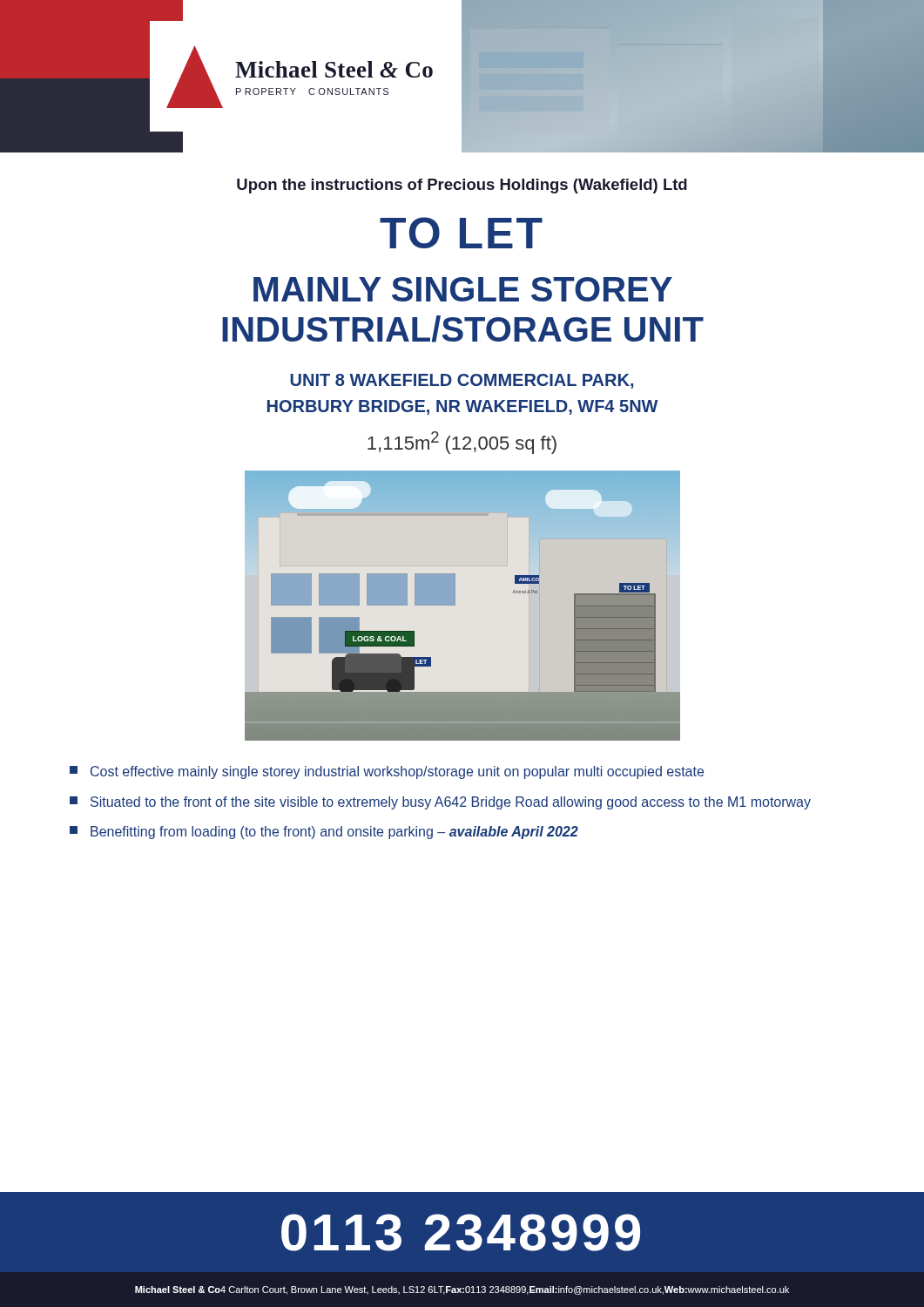
Task: Locate the passage starting "Upon the instructions"
Action: pyautogui.click(x=462, y=184)
